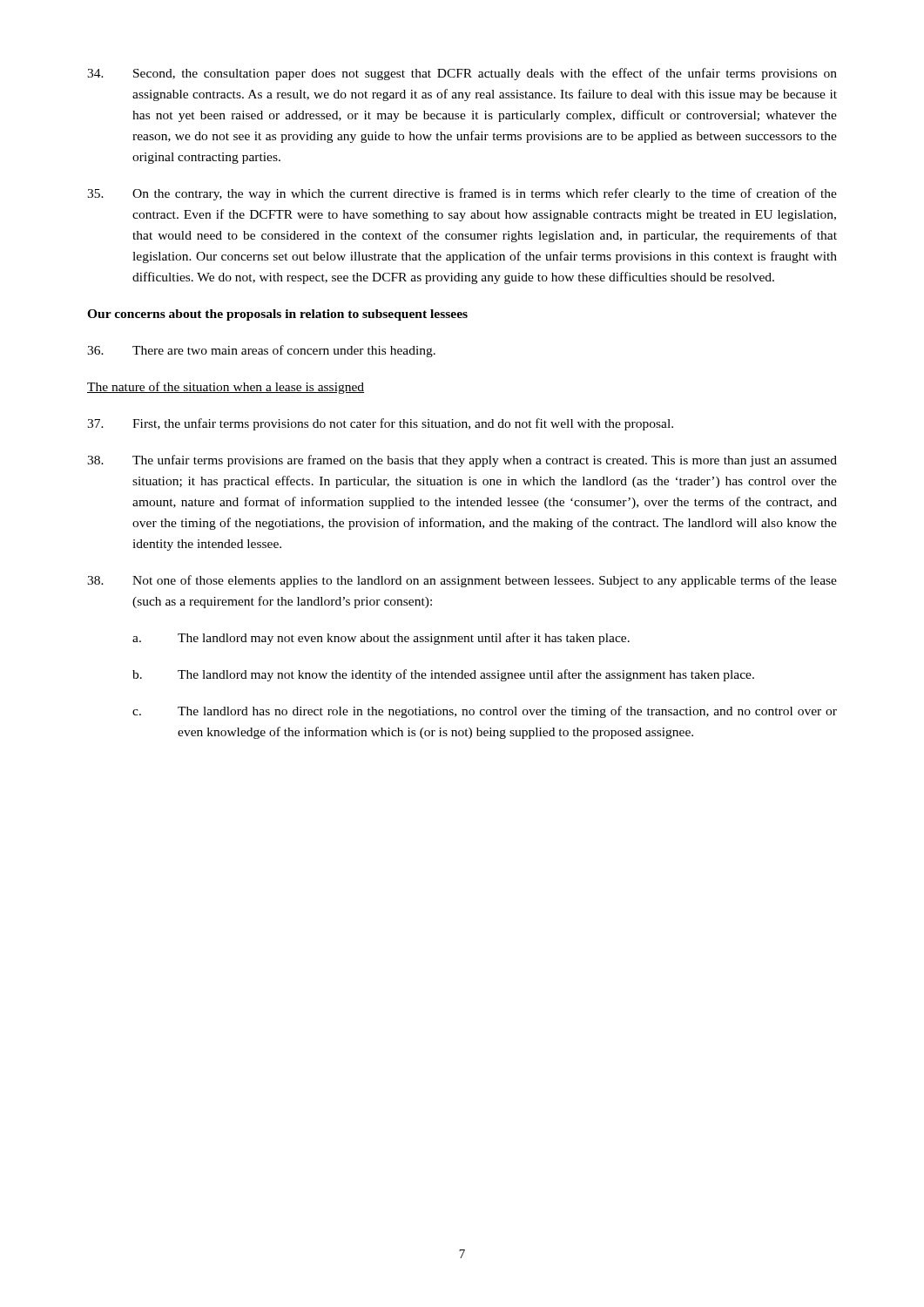924x1307 pixels.
Task: Locate the list item that reads "a.The landlord may not even know about the"
Action: 485,638
